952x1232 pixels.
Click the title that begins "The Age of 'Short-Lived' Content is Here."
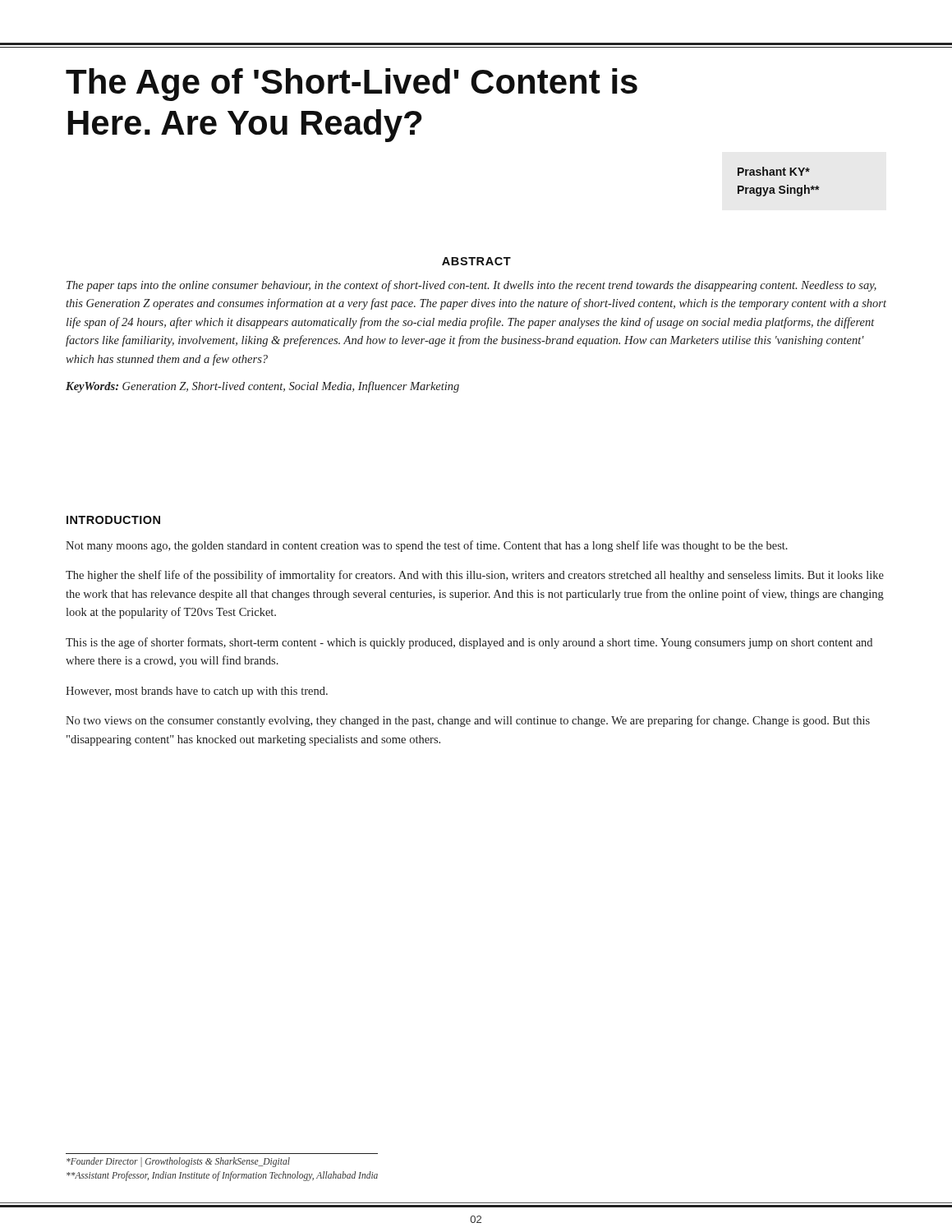click(x=361, y=102)
